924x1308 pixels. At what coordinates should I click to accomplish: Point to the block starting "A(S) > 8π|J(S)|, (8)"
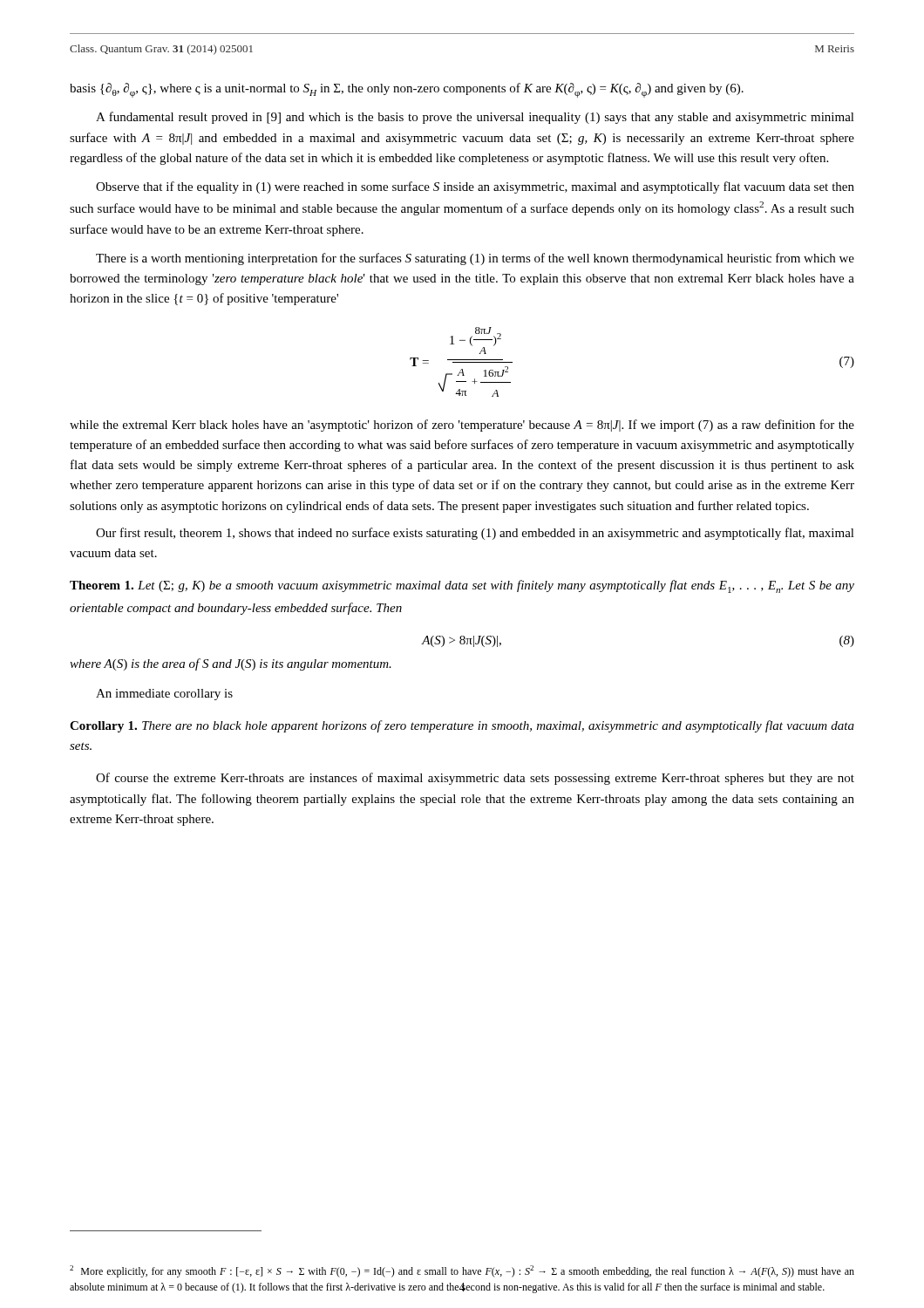pos(465,641)
